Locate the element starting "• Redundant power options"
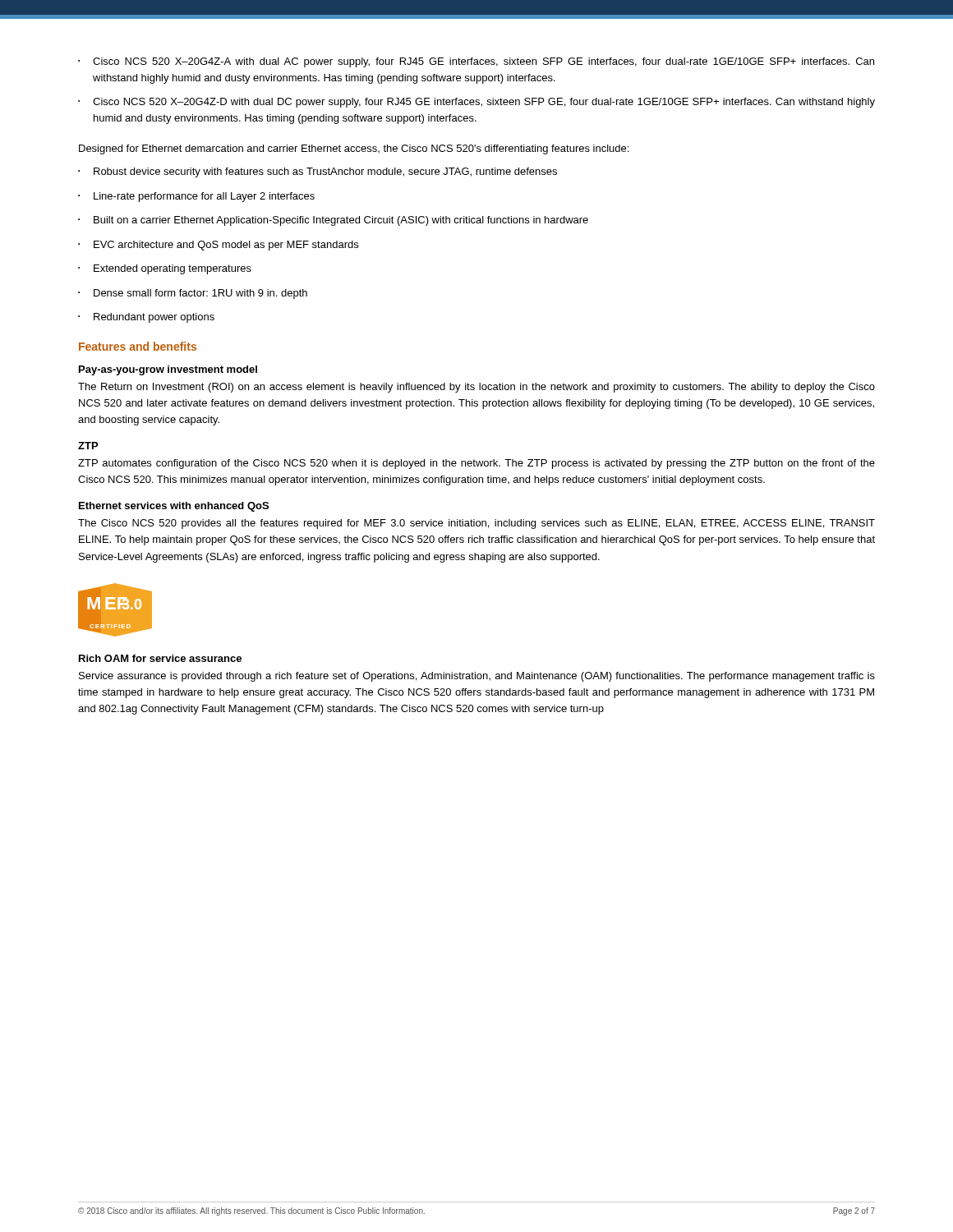953x1232 pixels. tap(146, 318)
